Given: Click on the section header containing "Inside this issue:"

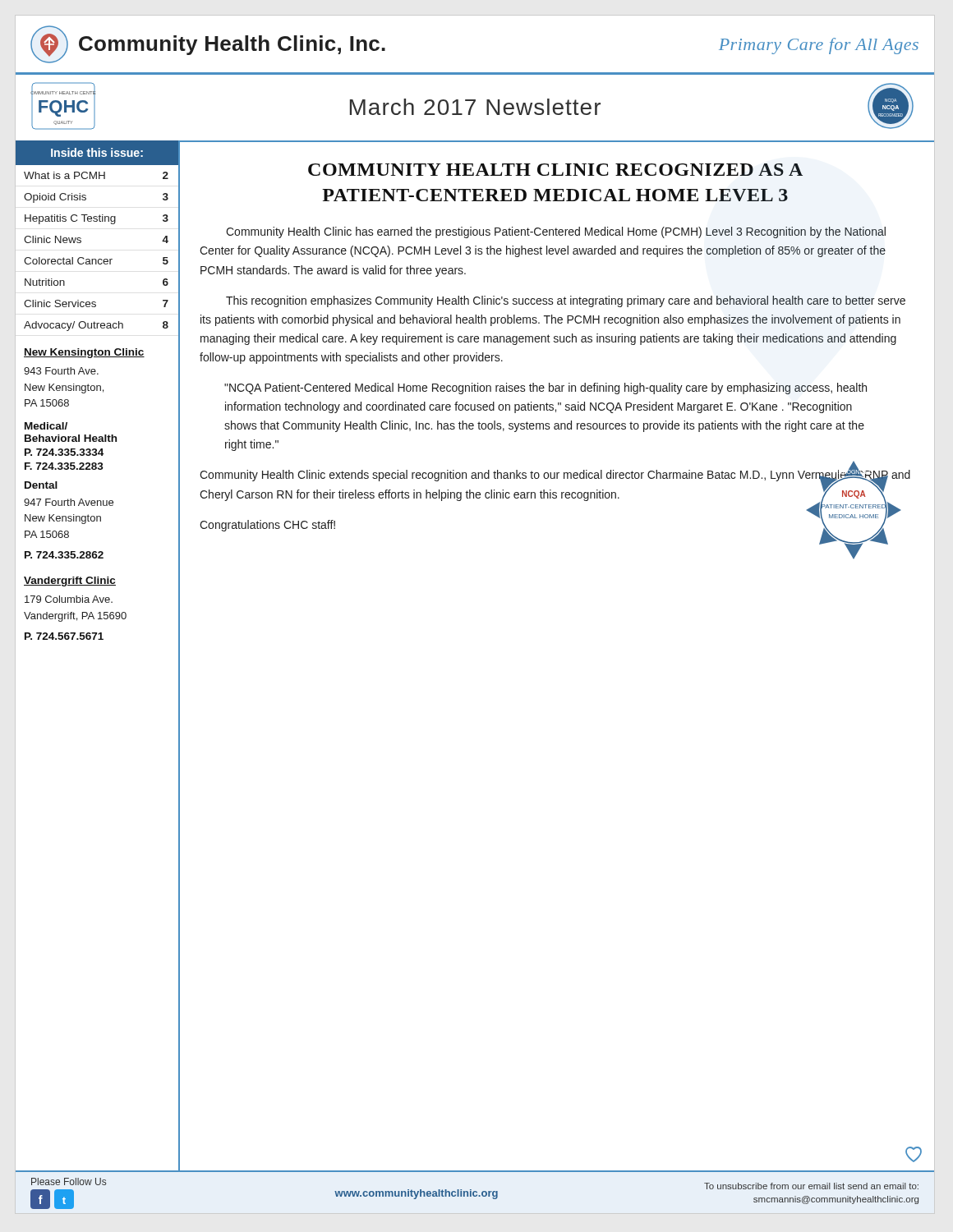Looking at the screenshot, I should point(97,153).
